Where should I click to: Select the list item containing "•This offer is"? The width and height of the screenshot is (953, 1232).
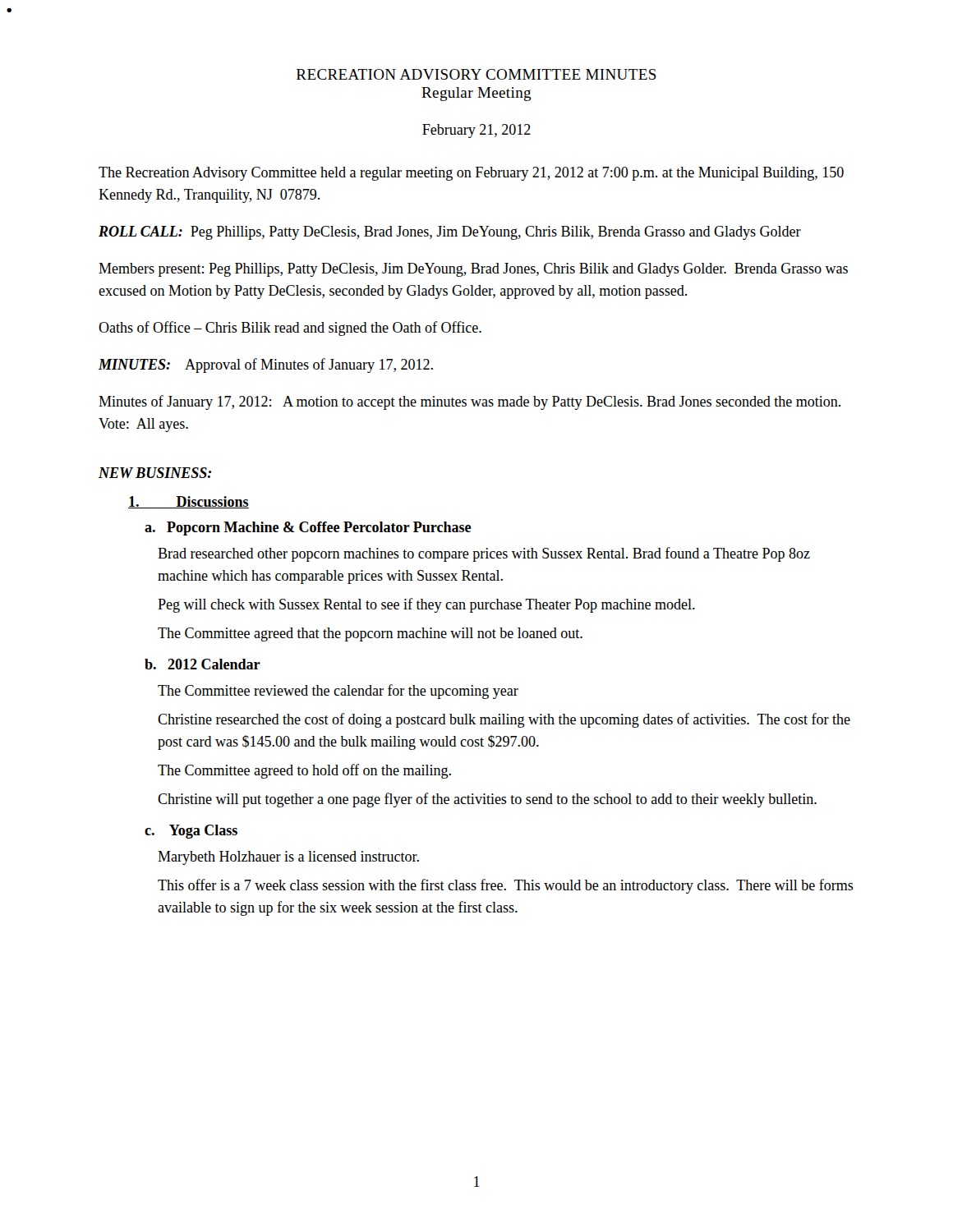click(506, 895)
